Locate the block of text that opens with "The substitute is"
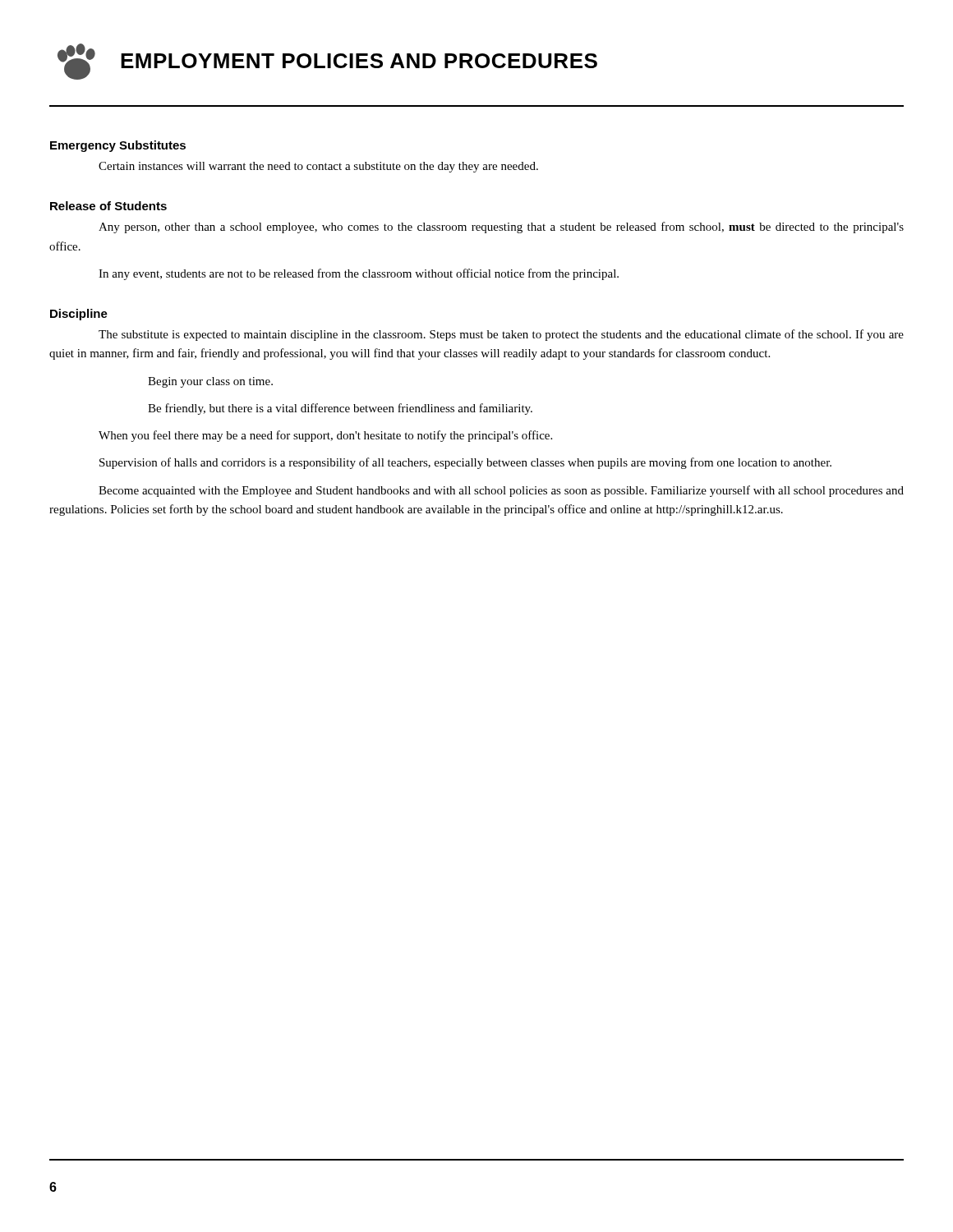This screenshot has height=1232, width=953. (x=476, y=344)
